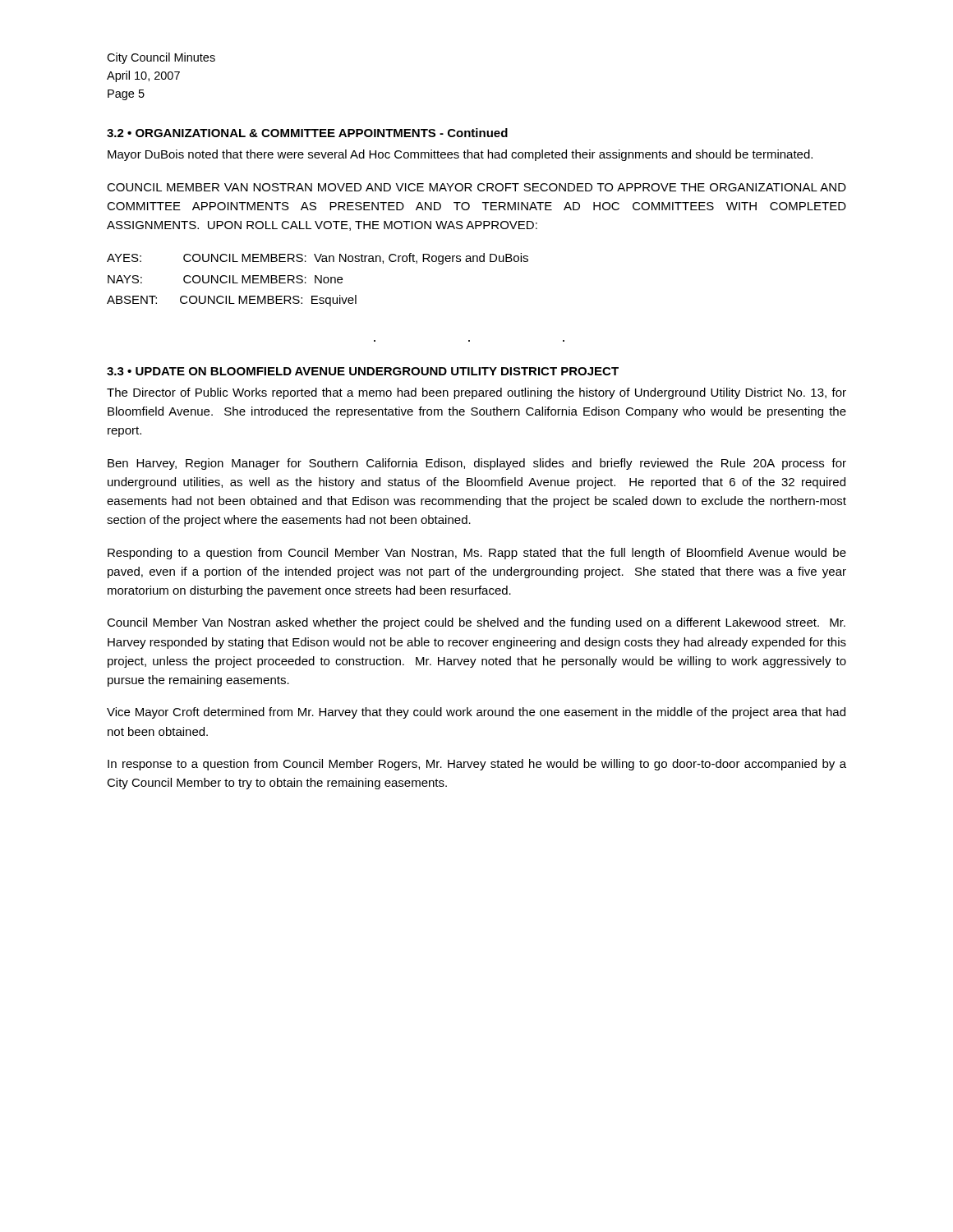
Task: Point to the passage starting "Council member Van Nostran moved and Vice"
Action: [476, 206]
